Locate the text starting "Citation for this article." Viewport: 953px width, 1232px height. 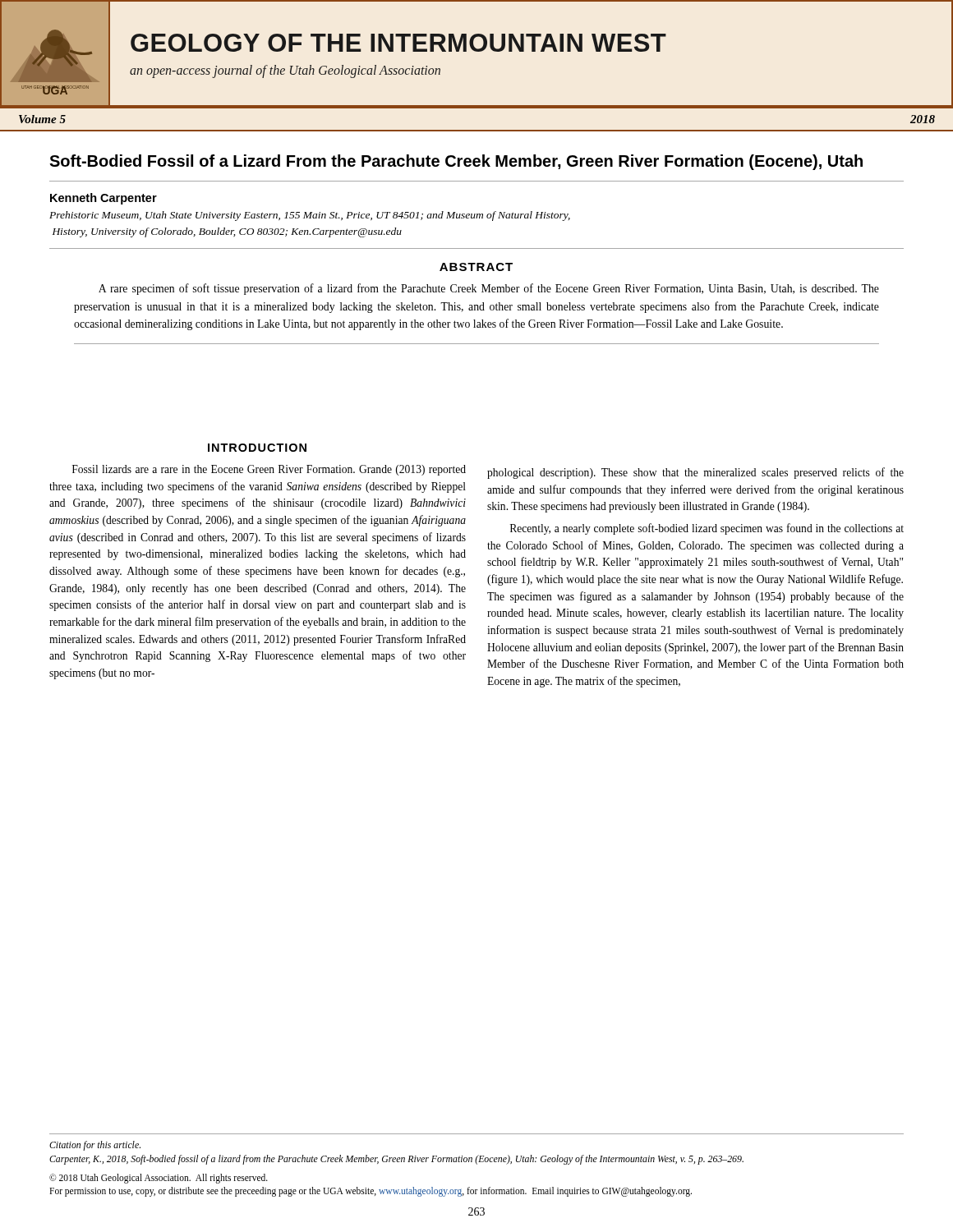coord(397,1152)
